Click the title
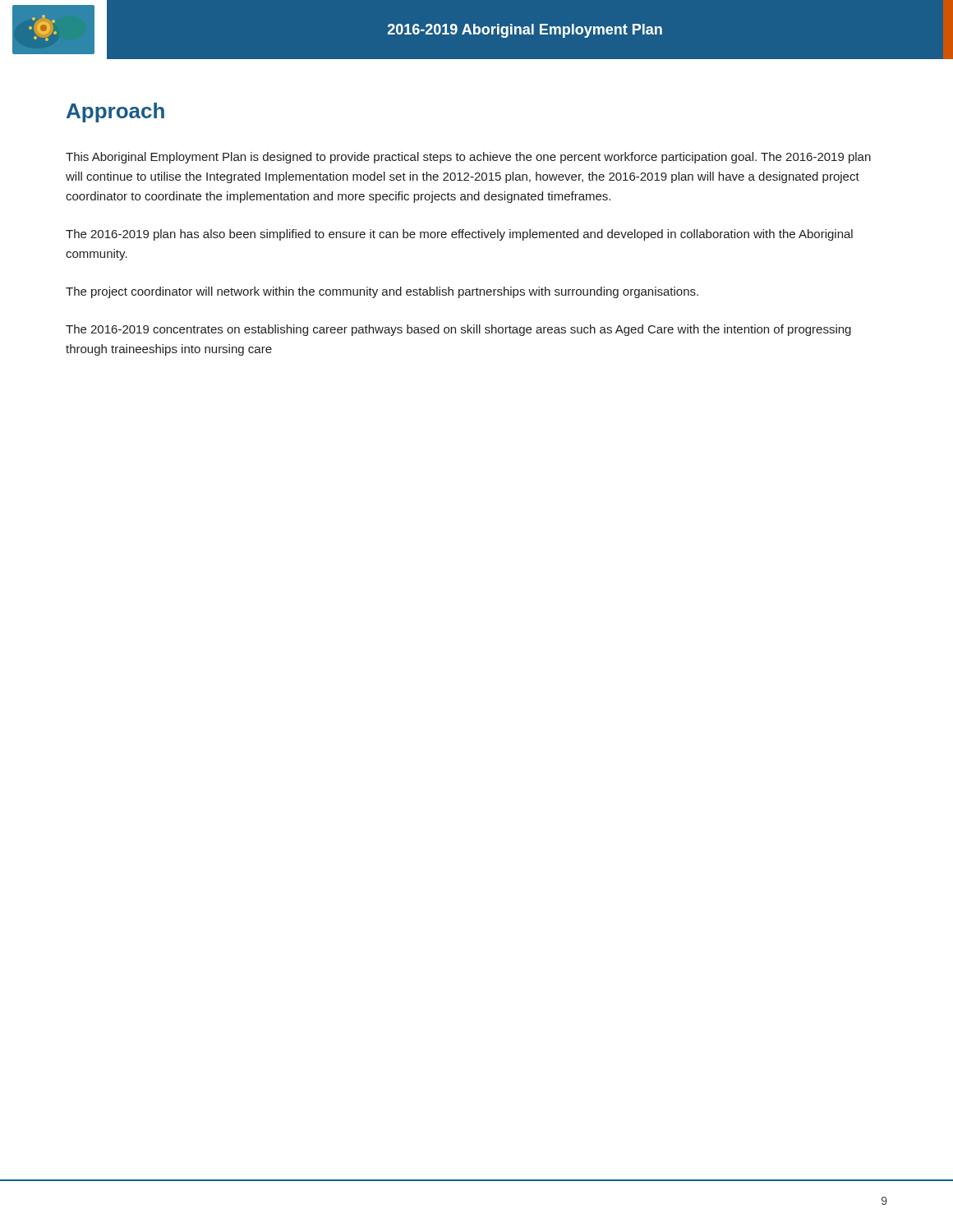 [116, 111]
